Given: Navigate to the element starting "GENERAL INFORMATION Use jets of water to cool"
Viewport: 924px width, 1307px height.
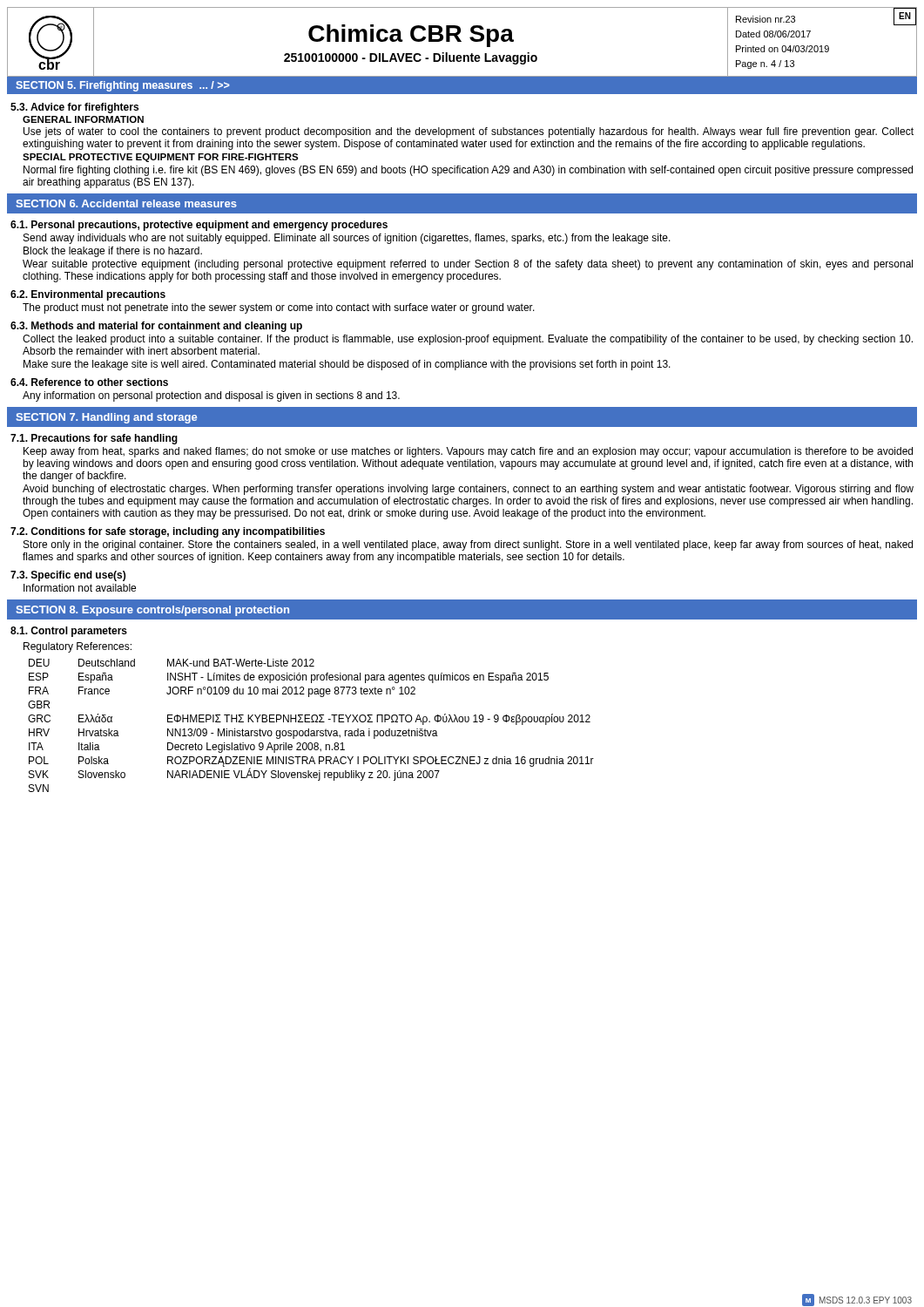Looking at the screenshot, I should click(x=468, y=151).
